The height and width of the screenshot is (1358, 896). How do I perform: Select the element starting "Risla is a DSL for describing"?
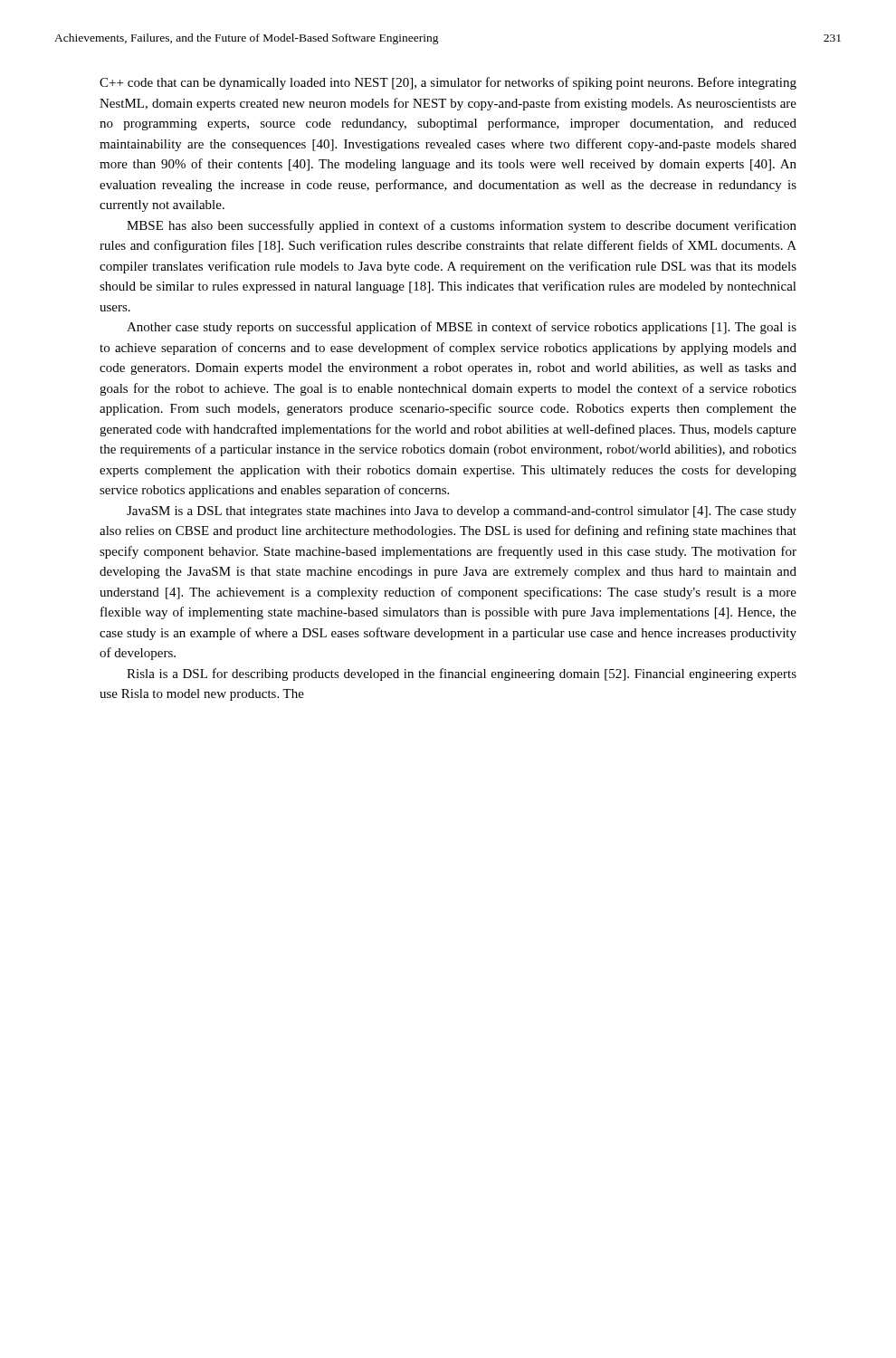[x=448, y=683]
